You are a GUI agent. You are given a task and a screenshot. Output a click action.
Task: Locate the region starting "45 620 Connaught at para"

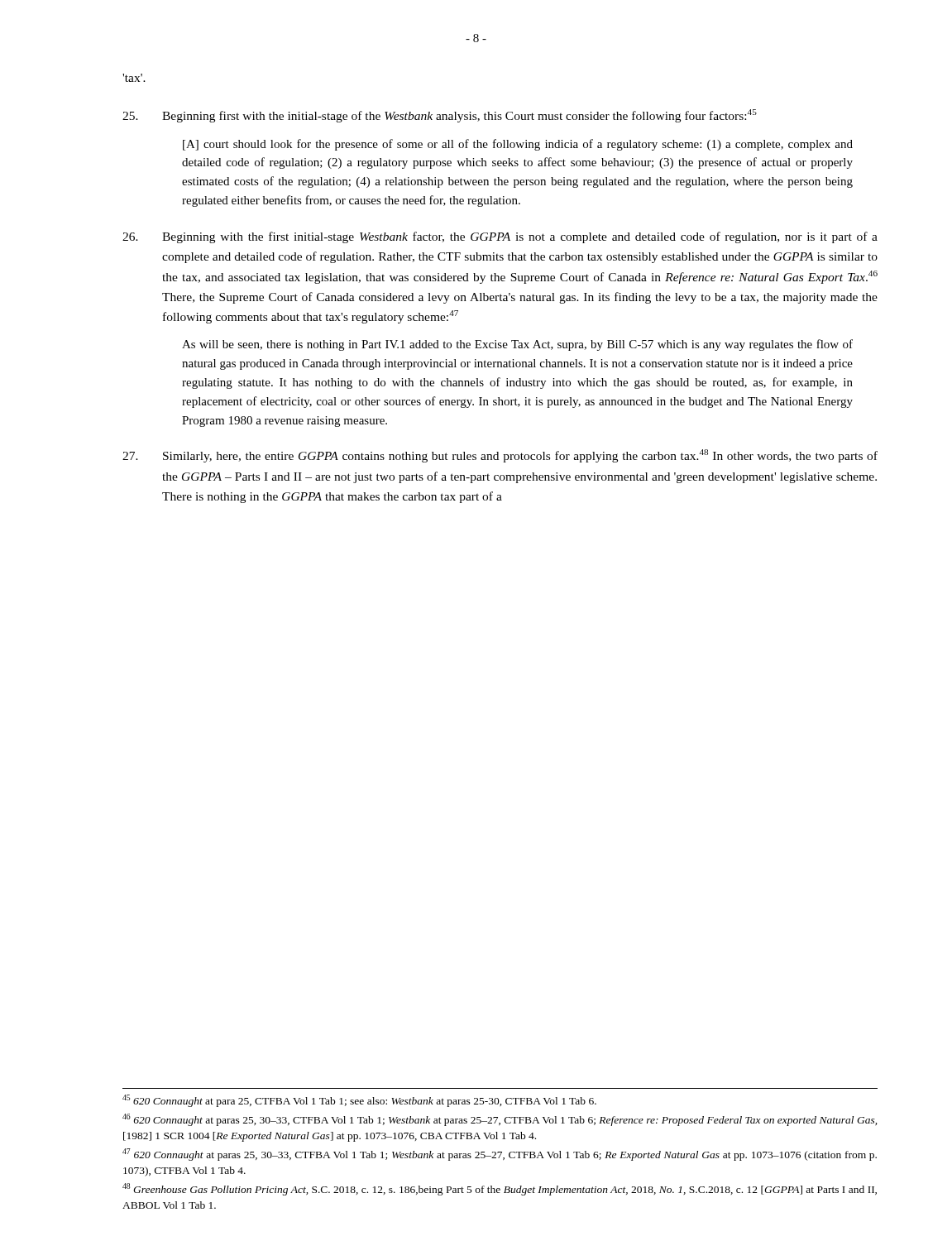(360, 1100)
